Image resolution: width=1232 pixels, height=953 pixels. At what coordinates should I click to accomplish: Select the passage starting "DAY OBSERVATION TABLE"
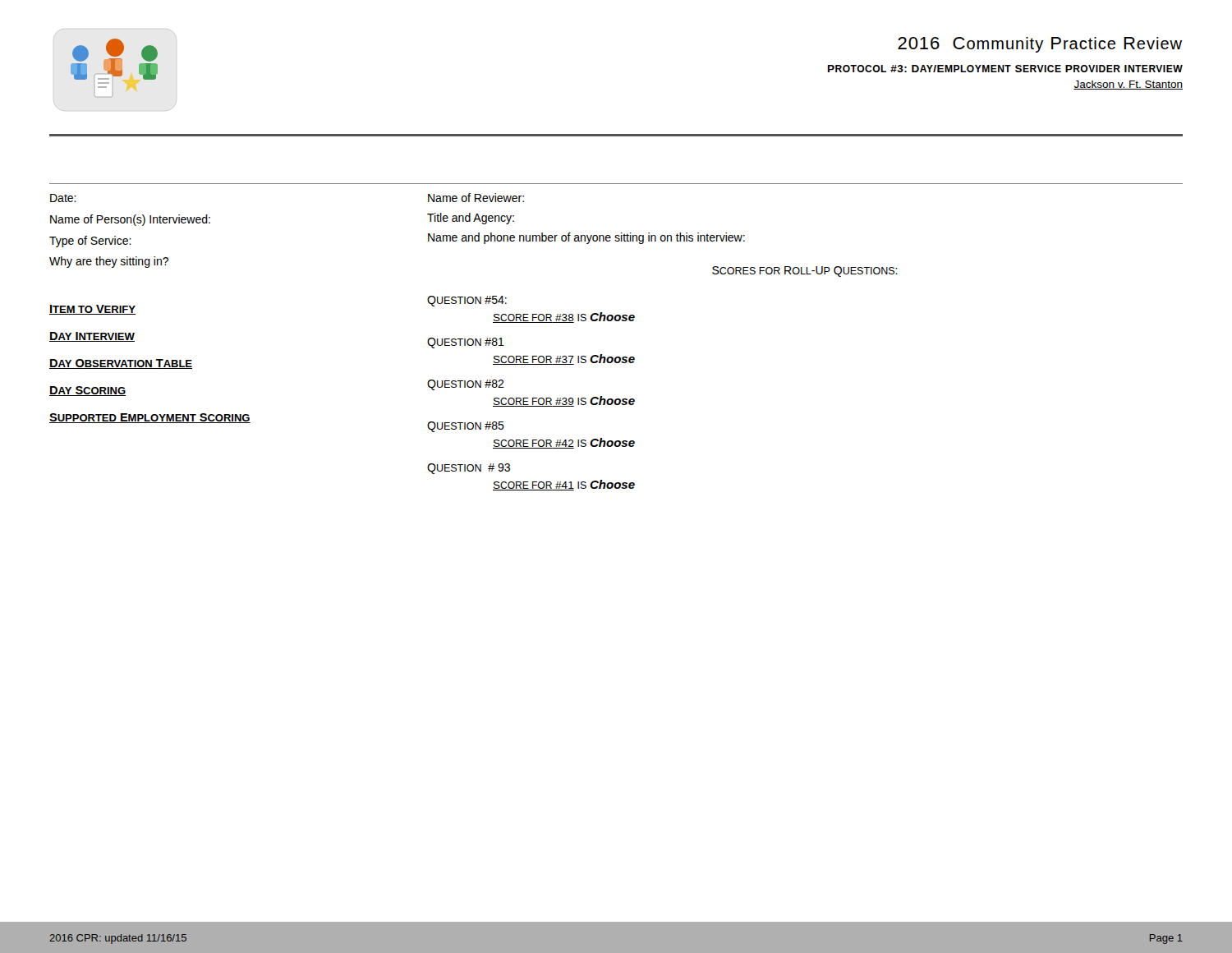point(121,363)
